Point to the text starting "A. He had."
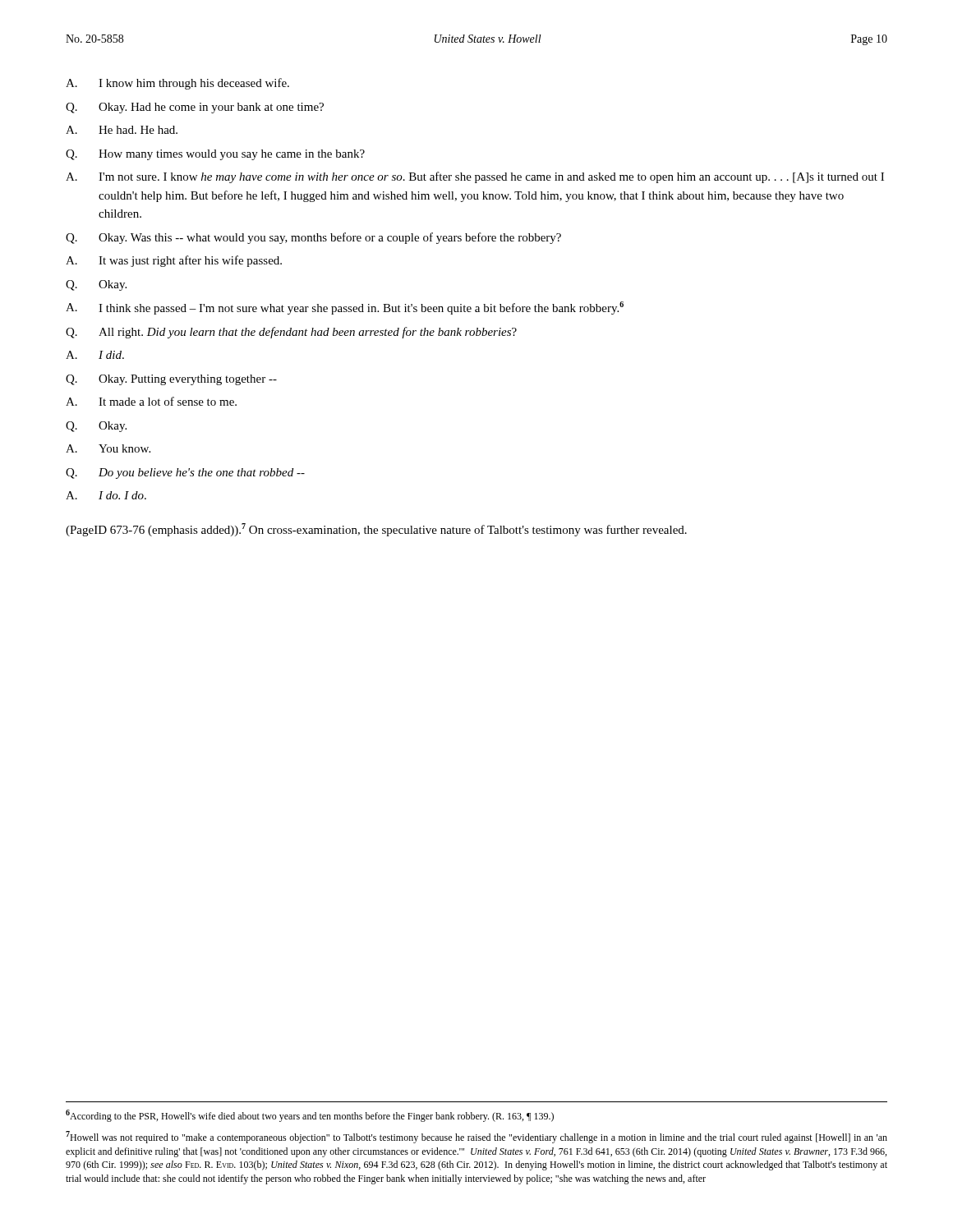The image size is (953, 1232). (122, 130)
